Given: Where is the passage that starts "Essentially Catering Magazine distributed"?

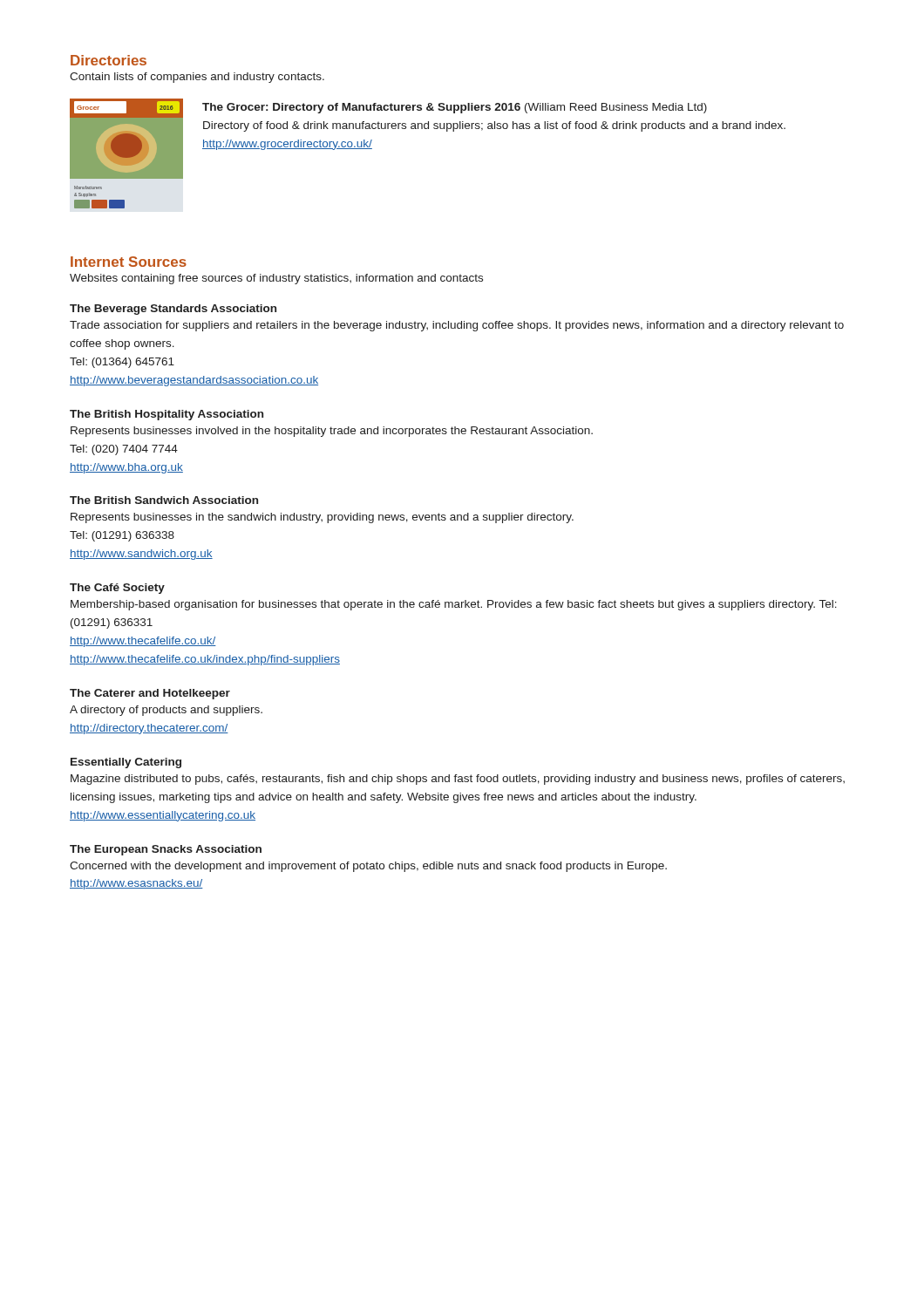Looking at the screenshot, I should coord(462,790).
